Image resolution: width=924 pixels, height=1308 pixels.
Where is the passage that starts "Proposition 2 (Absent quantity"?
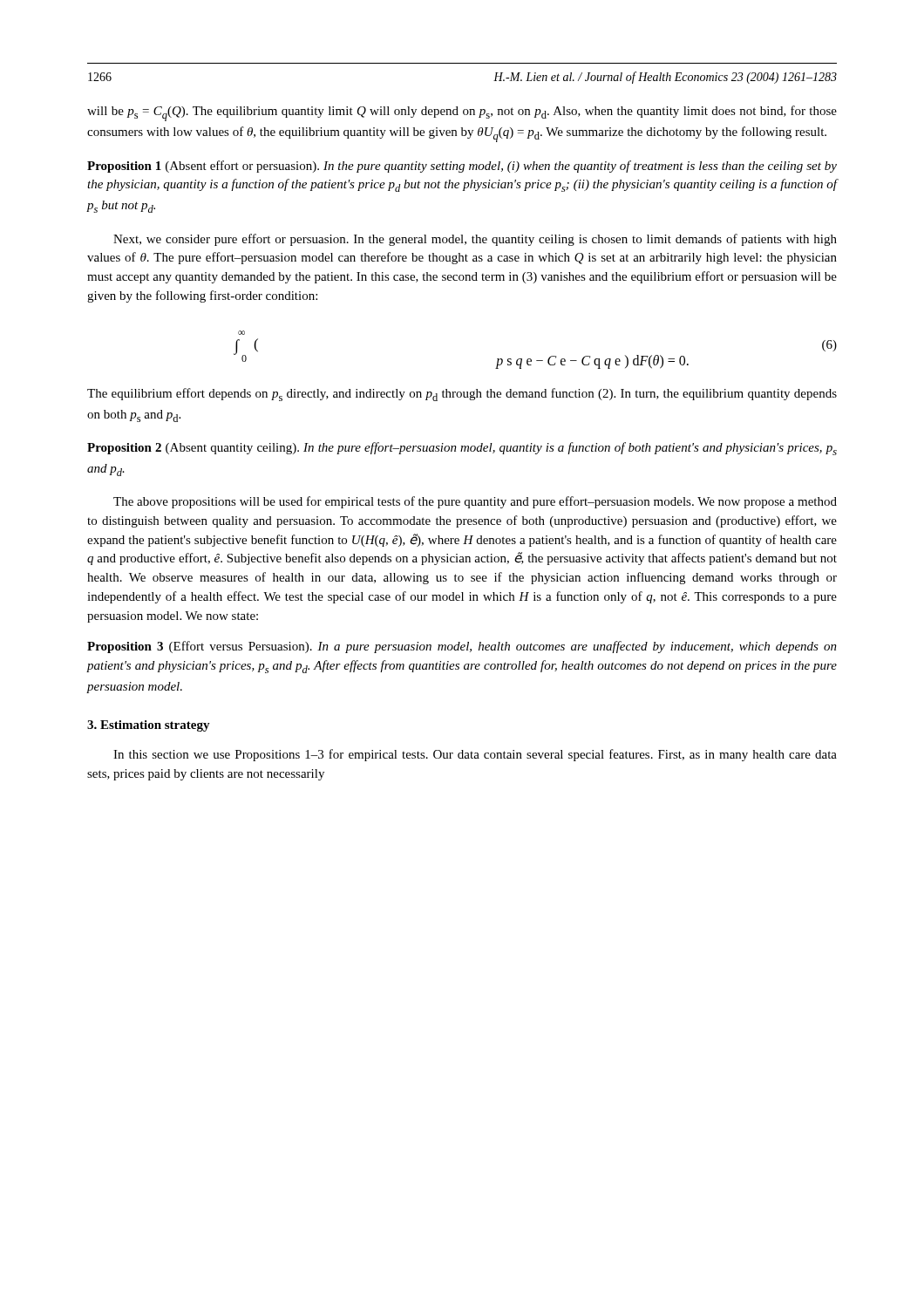462,460
